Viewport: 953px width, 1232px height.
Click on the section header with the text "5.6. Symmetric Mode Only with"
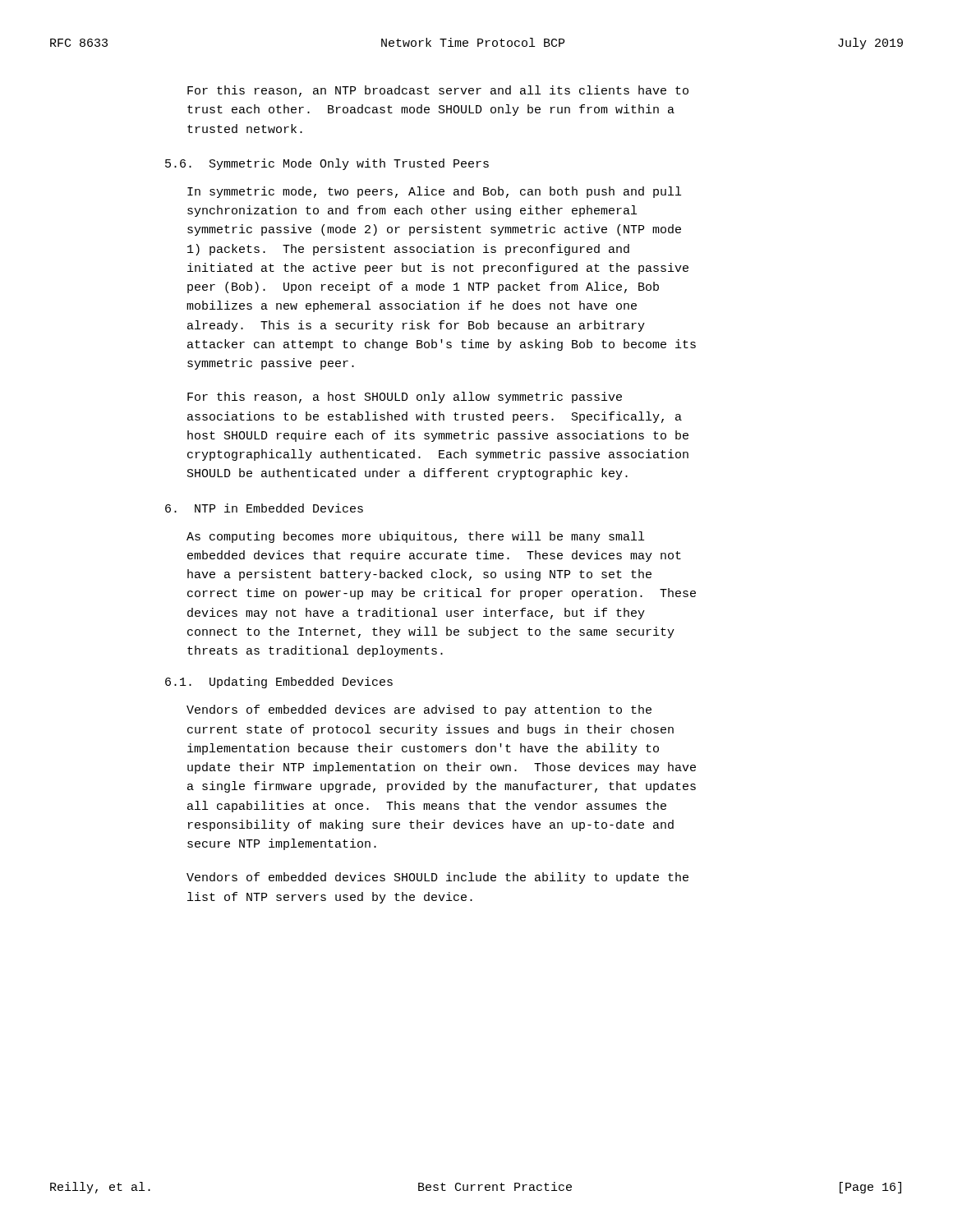pyautogui.click(x=327, y=164)
